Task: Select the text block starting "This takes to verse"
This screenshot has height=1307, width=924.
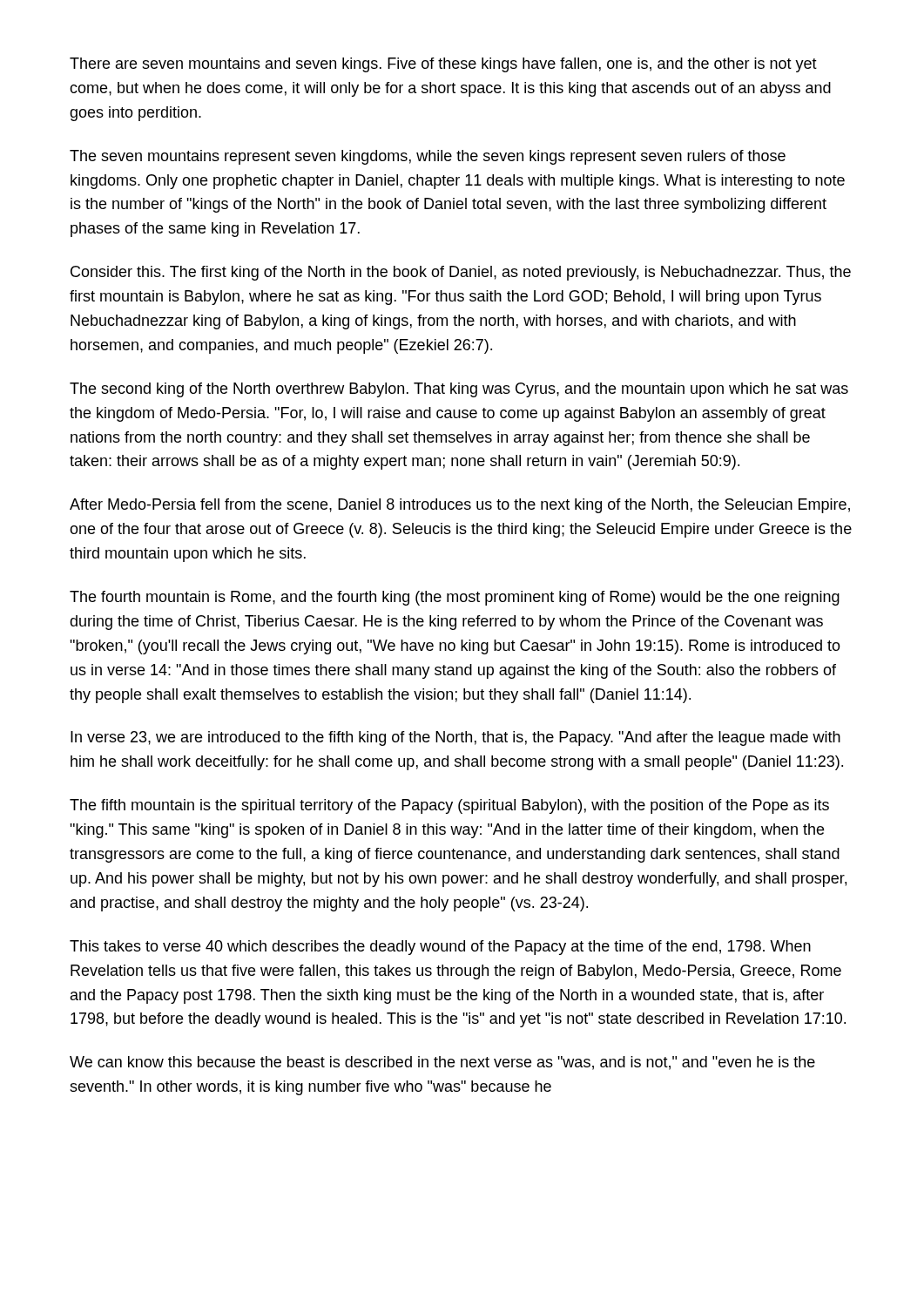Action: point(458,982)
